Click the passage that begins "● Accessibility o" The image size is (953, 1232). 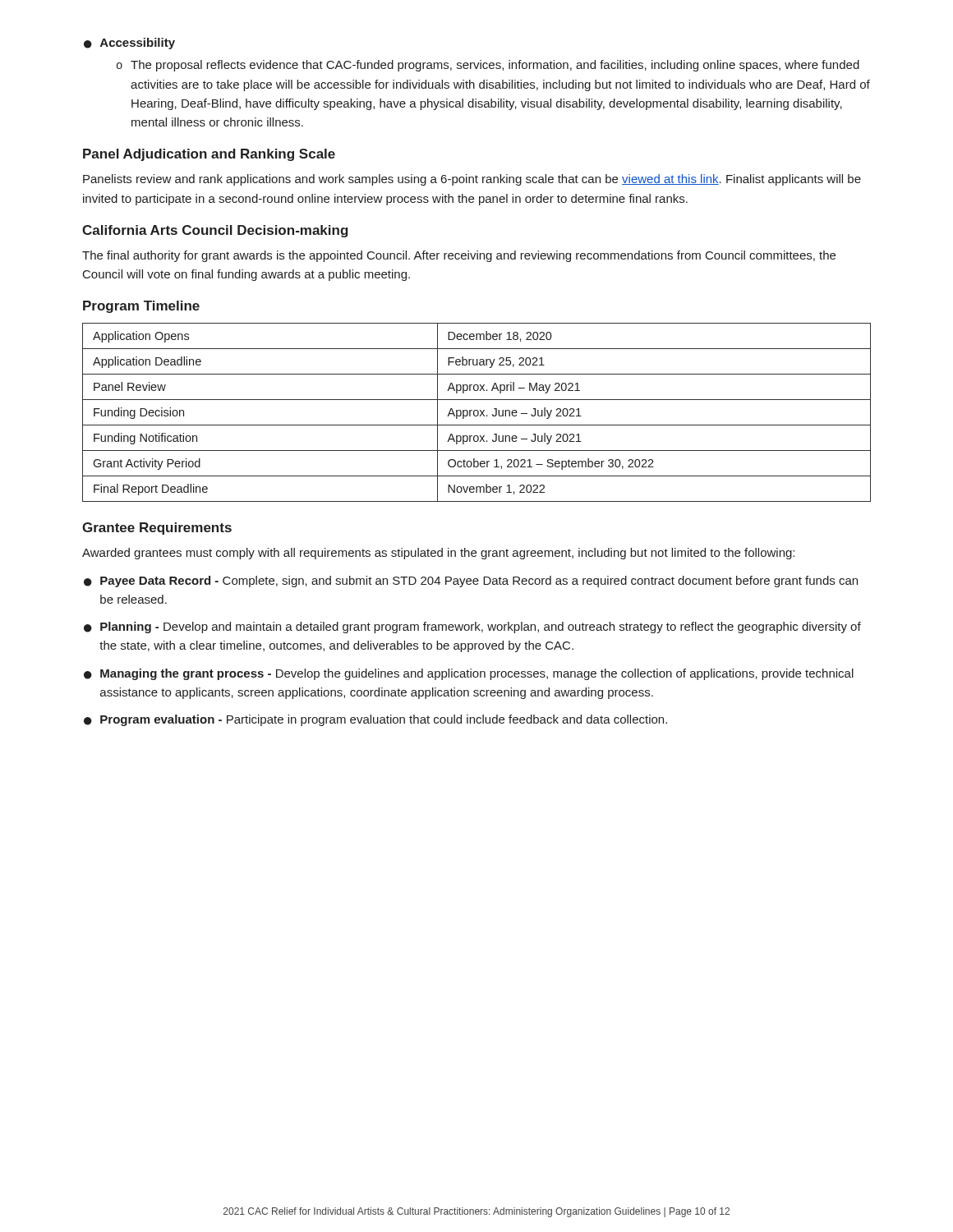point(476,83)
